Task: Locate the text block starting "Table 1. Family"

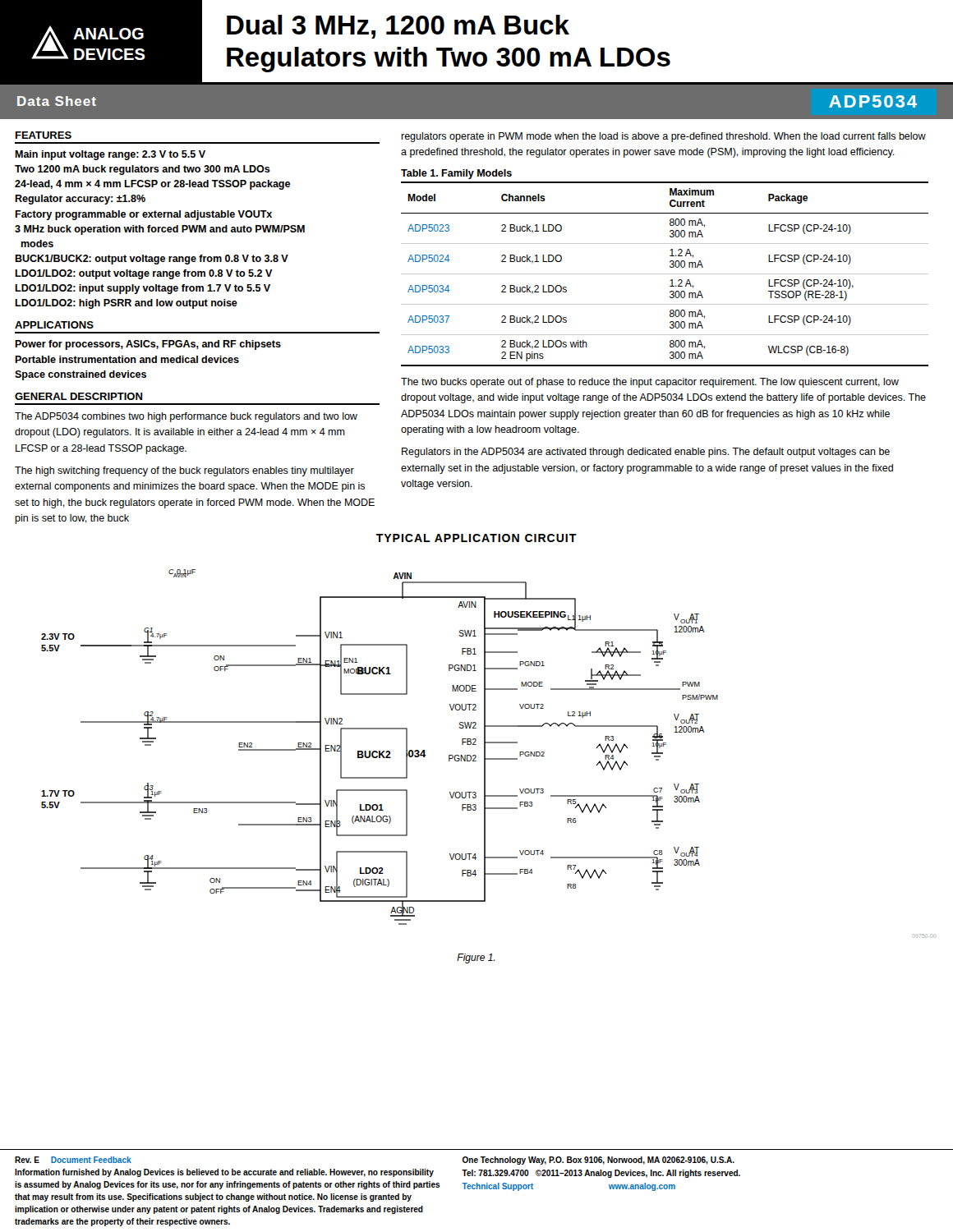Action: (x=456, y=173)
